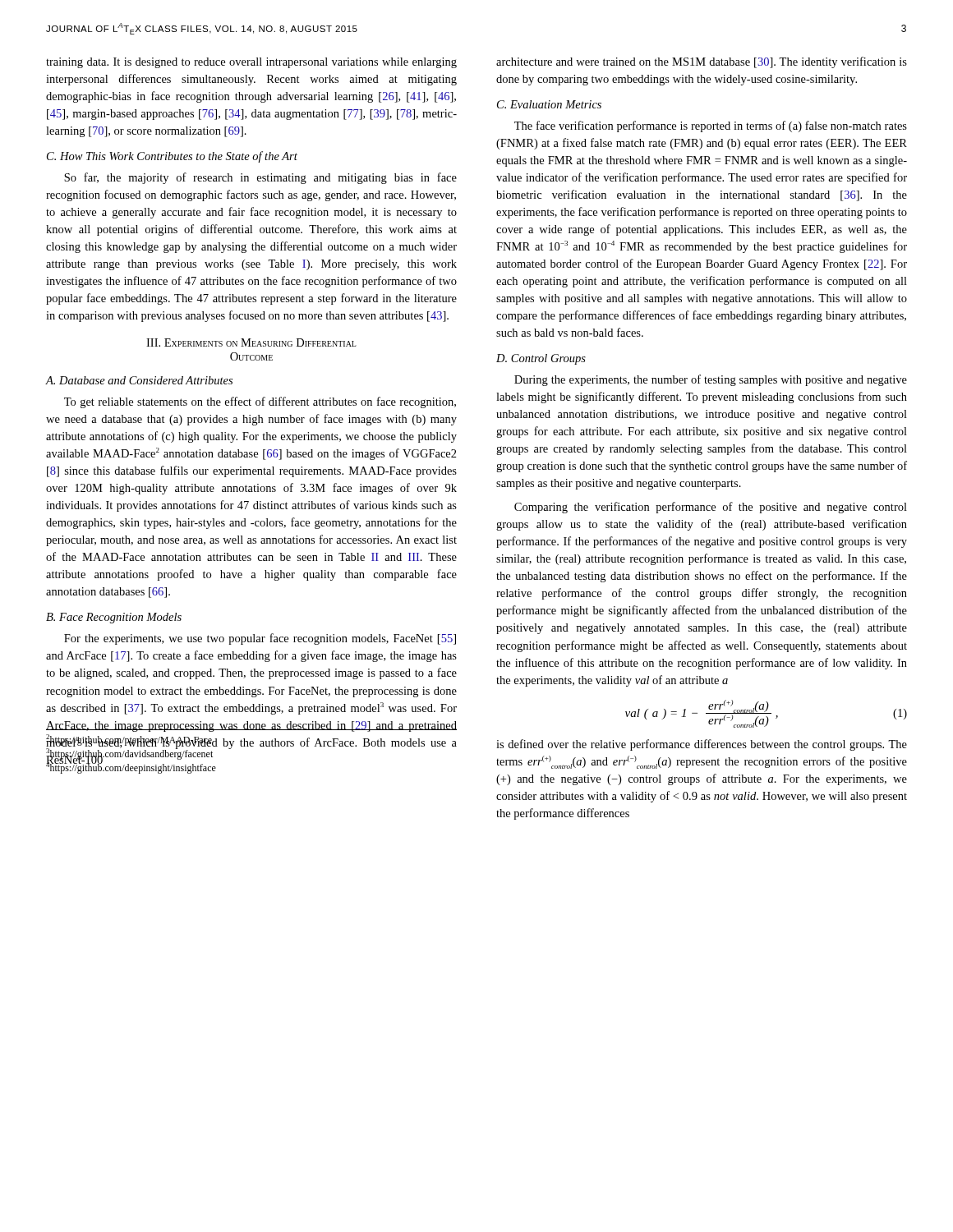Find the text block starting "val(a) = 1 − err(+)control(a) err(−)control(a) , (1)"

(766, 713)
